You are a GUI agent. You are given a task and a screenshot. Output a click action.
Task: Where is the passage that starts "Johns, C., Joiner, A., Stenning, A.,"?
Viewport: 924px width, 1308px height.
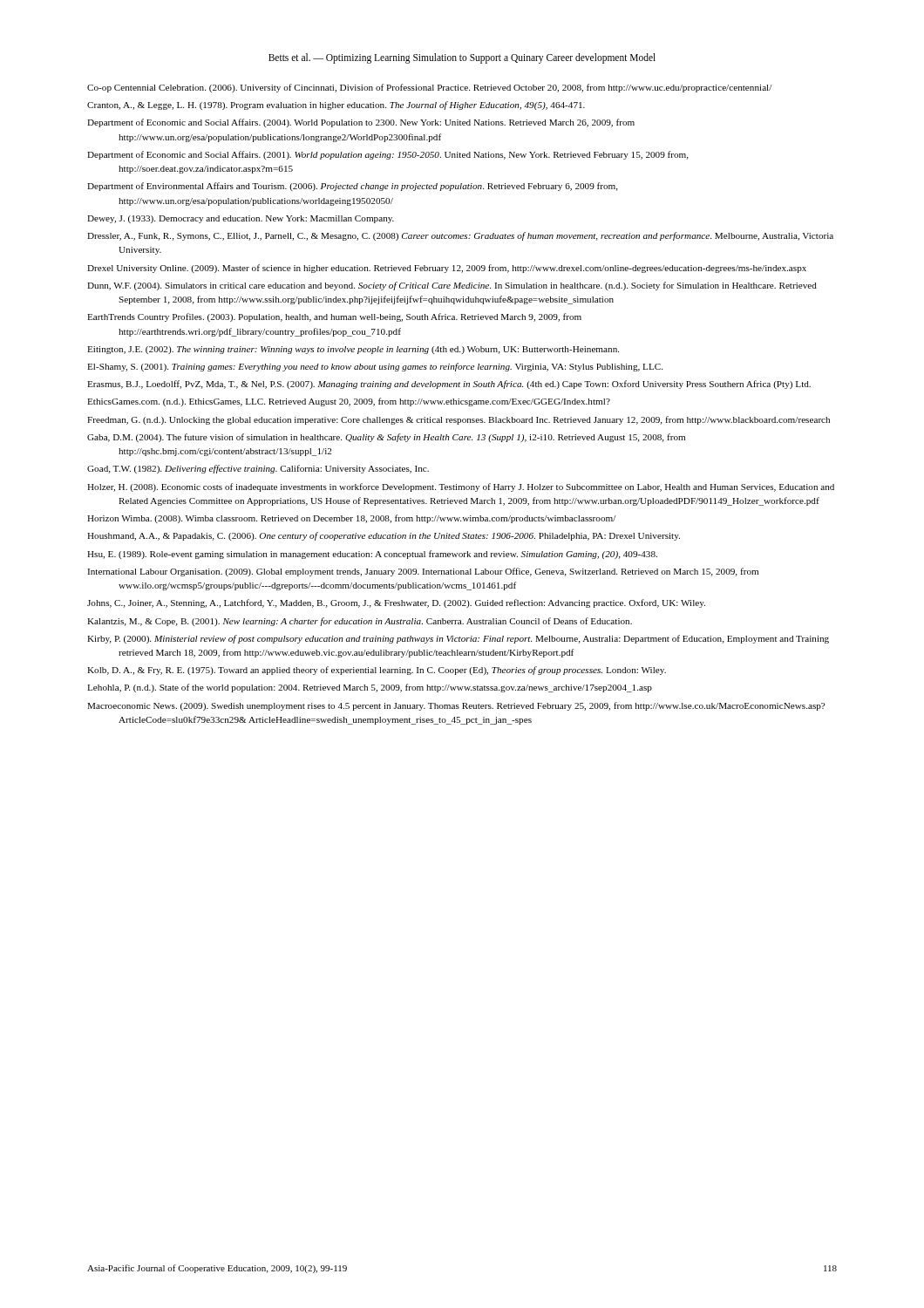pos(397,603)
